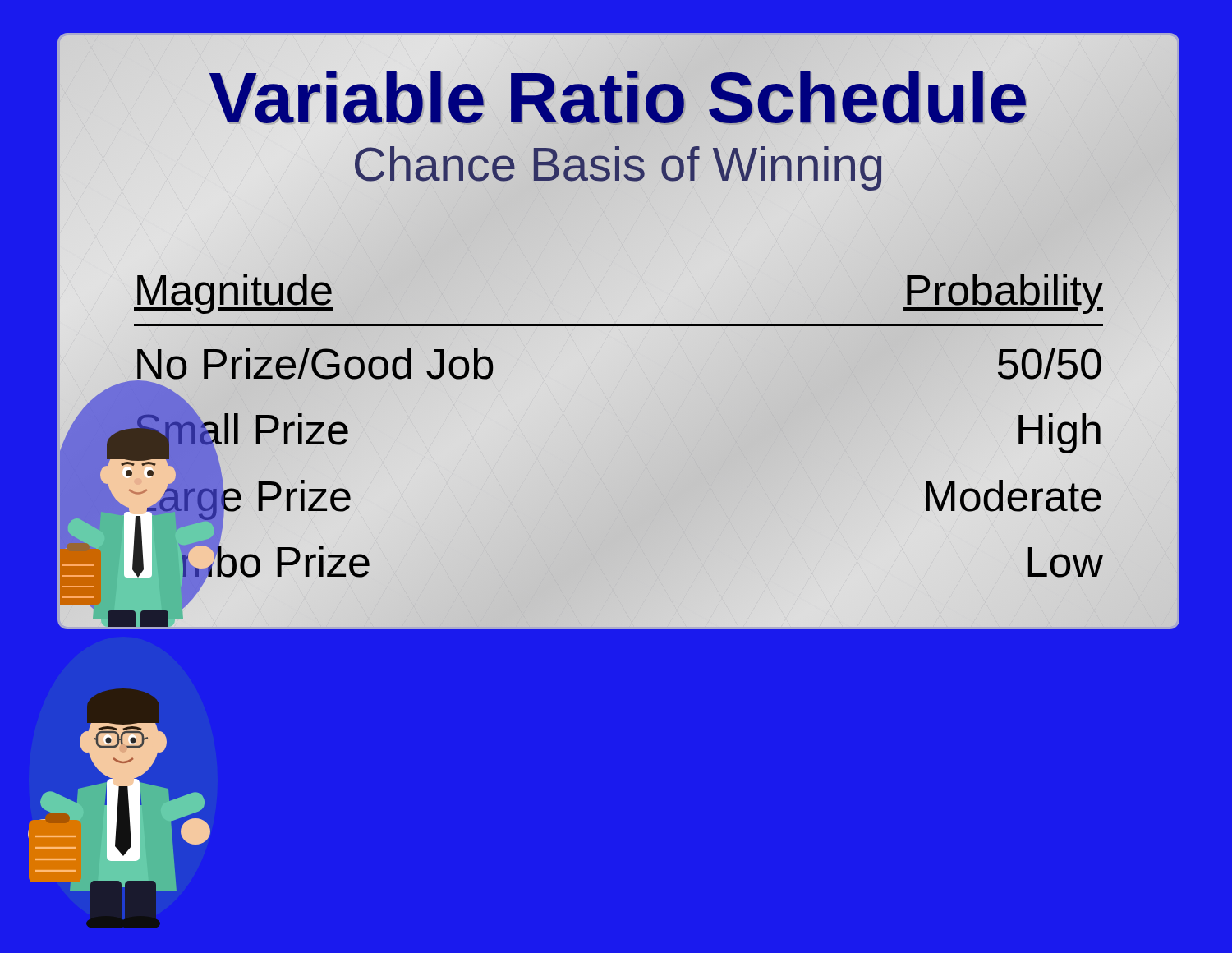Locate the table with the text "Magnitude Probability No Prize/Good"

pos(618,426)
